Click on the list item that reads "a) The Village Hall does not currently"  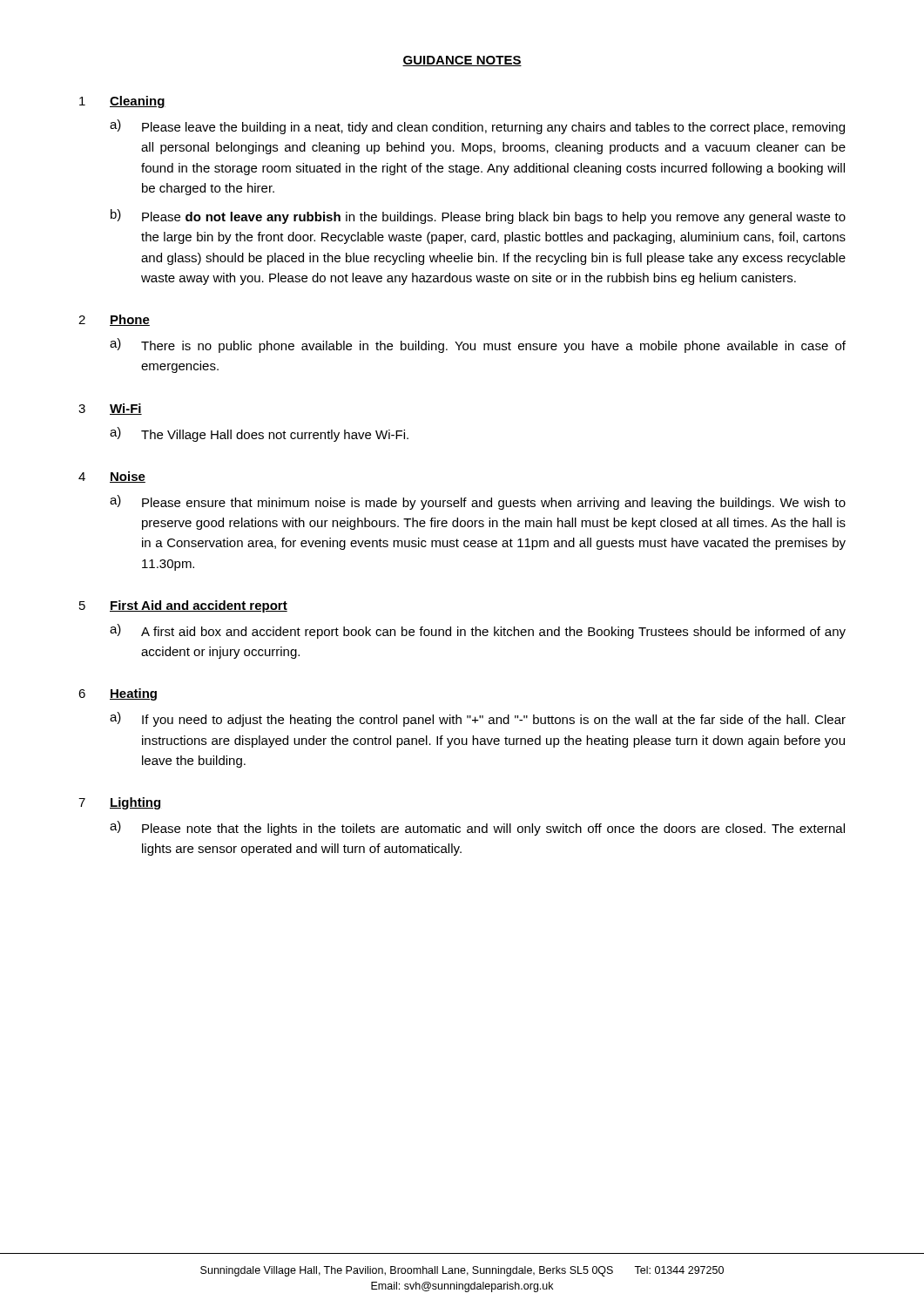click(259, 434)
